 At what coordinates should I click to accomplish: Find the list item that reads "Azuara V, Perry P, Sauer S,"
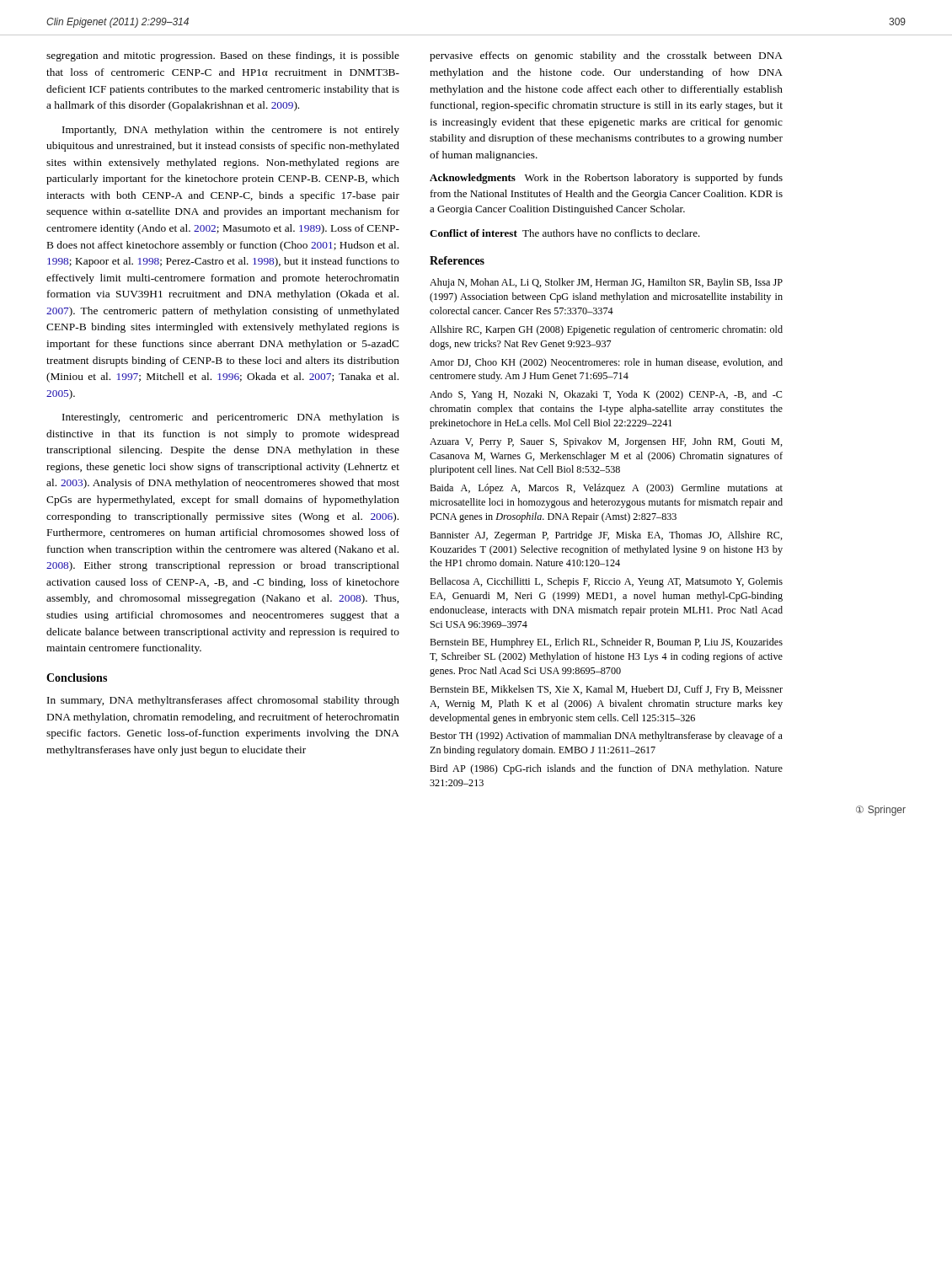(x=606, y=455)
